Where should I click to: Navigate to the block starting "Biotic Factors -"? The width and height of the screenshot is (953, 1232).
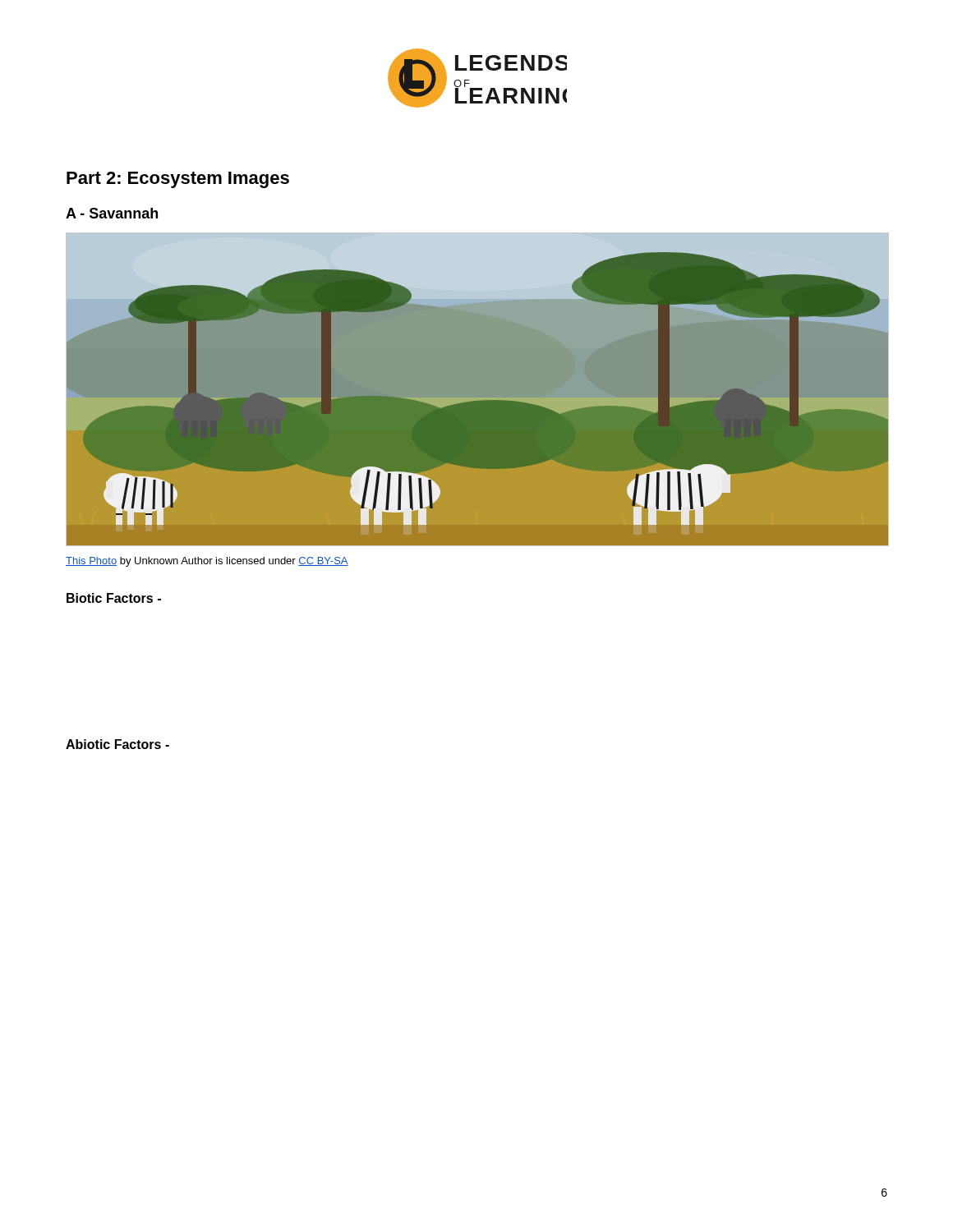(x=114, y=598)
